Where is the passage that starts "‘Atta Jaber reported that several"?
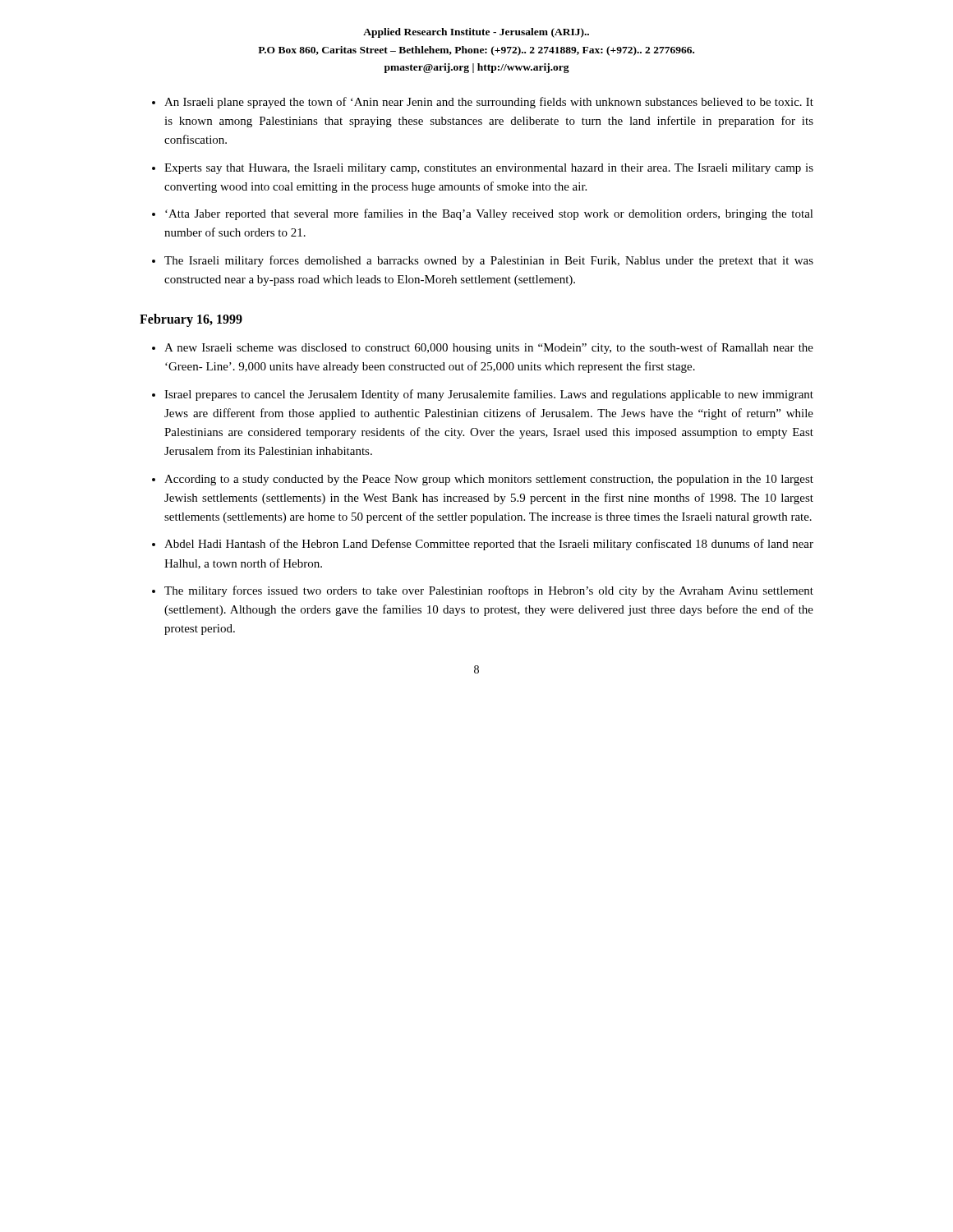Screen dimensions: 1232x953 pyautogui.click(x=489, y=223)
